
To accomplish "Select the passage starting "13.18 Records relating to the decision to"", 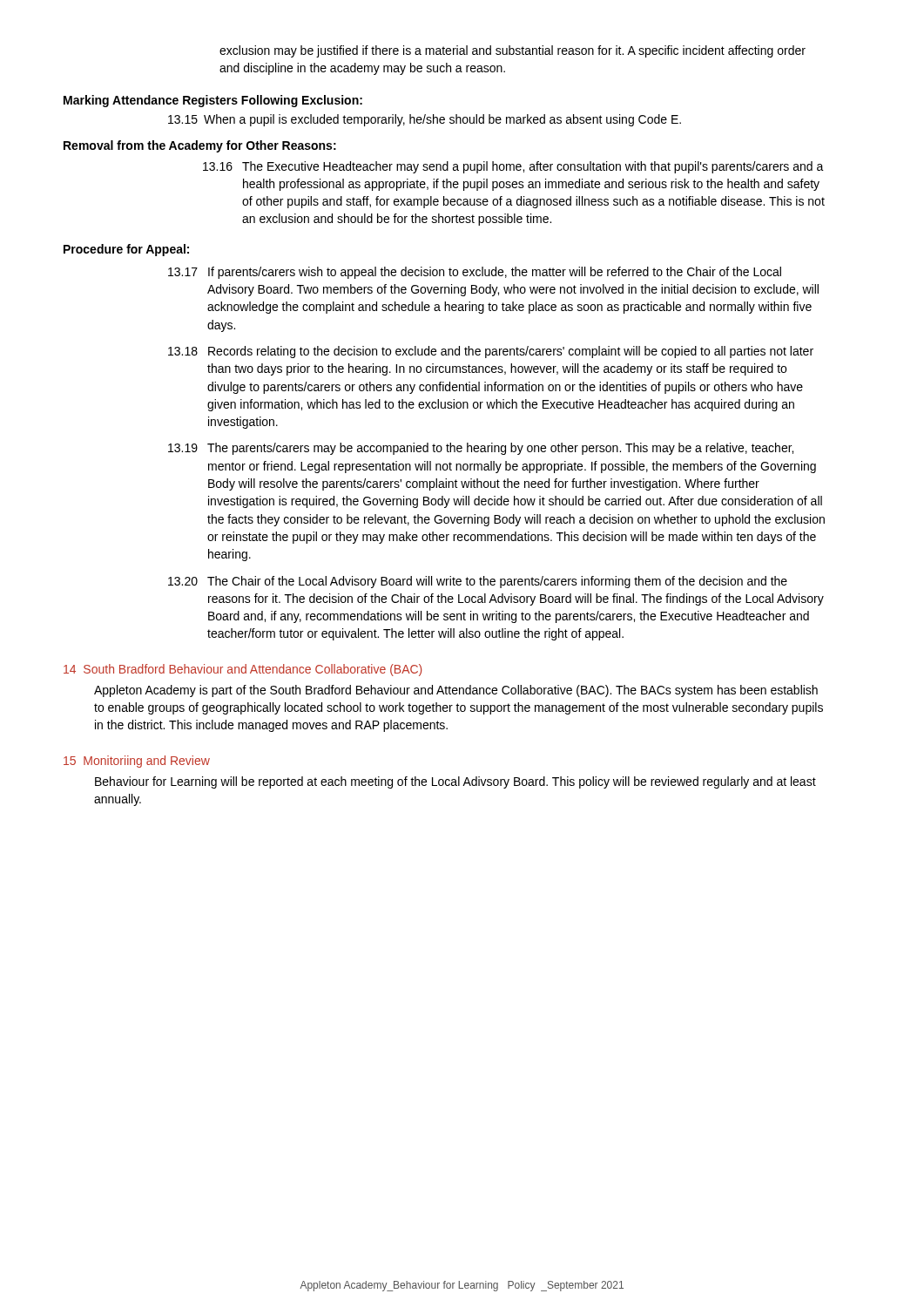I will tap(497, 387).
